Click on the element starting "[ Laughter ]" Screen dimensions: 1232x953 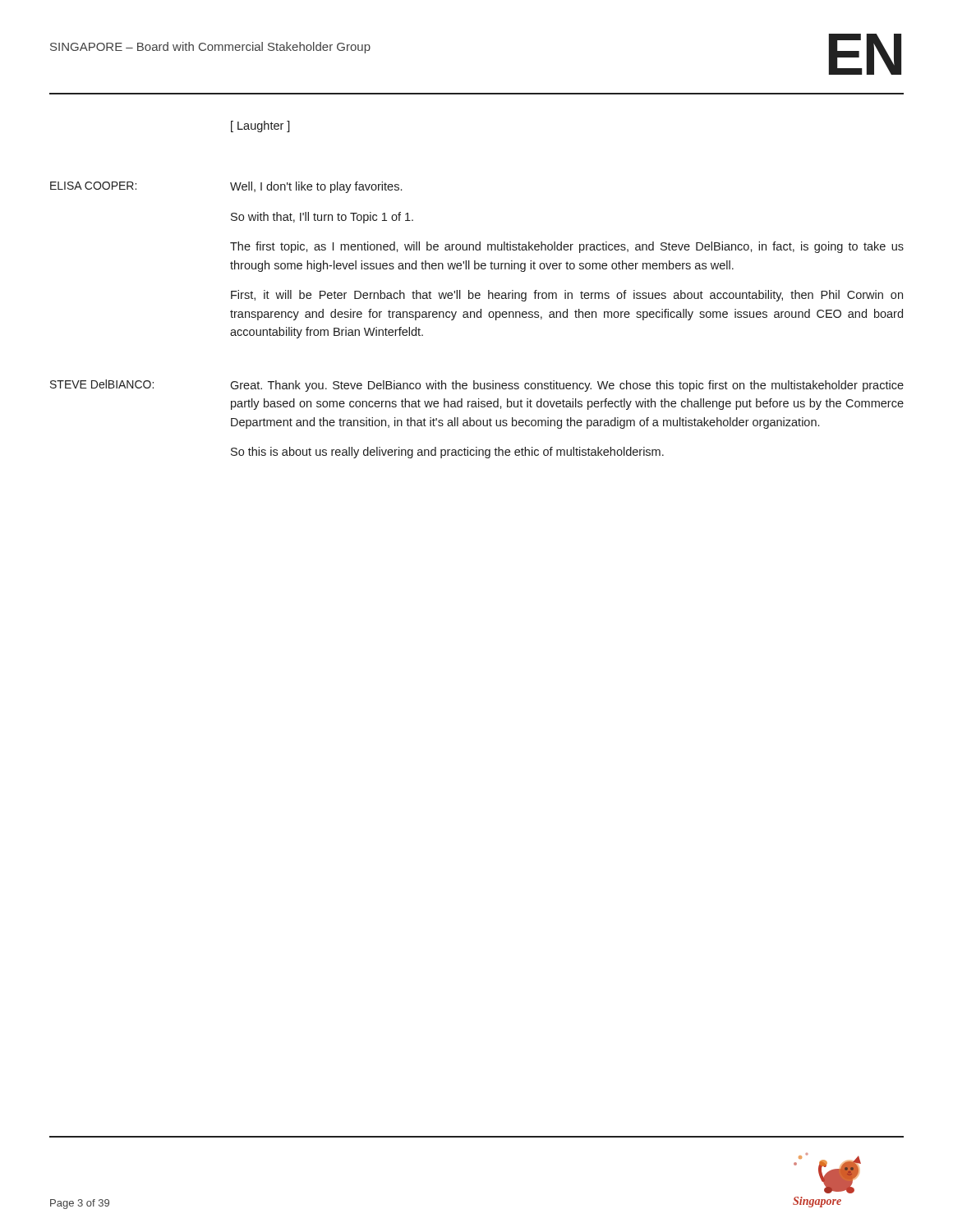coord(260,126)
